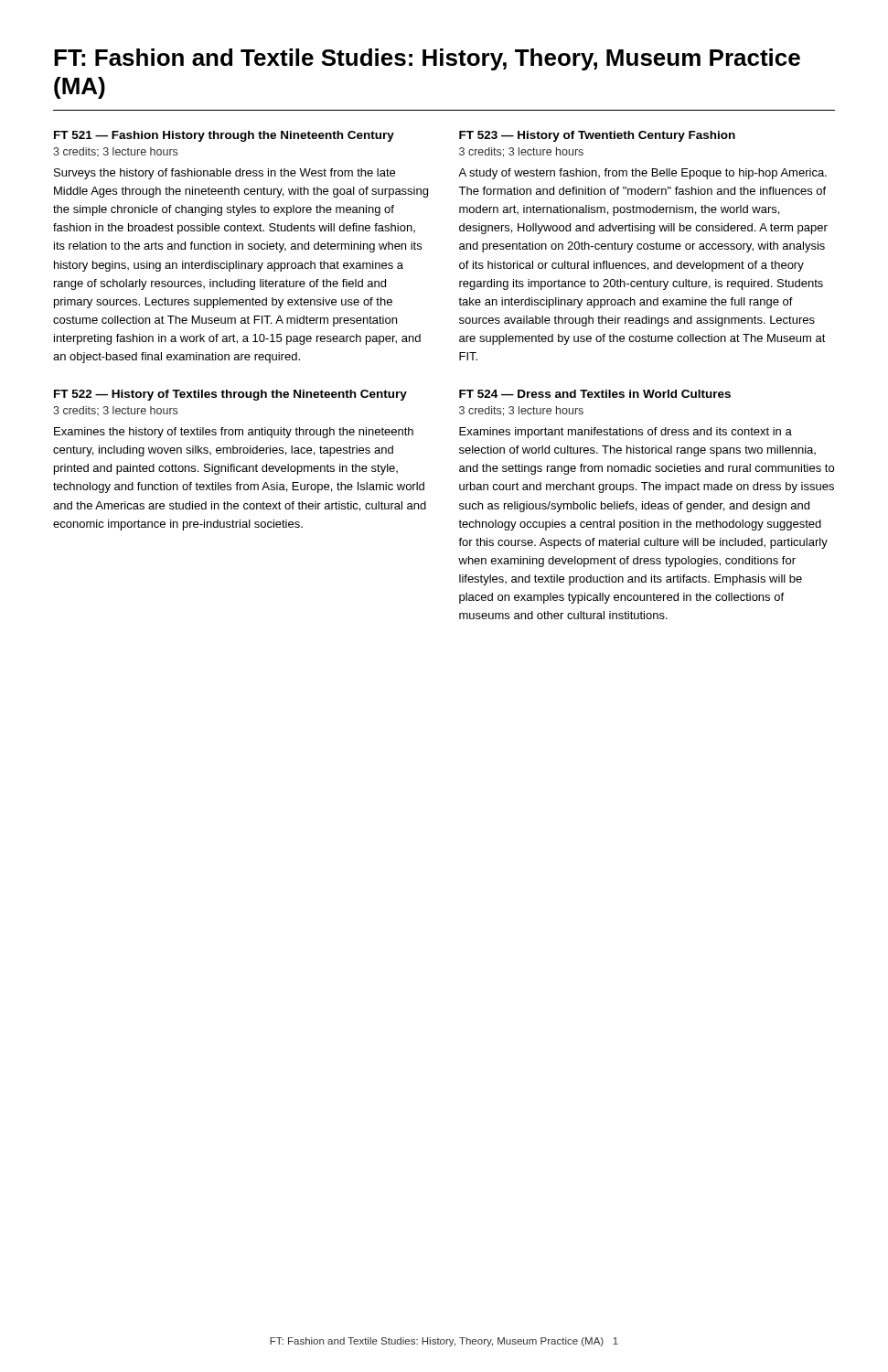Where is the section header that starts "FT 524 — Dress and"?

pyautogui.click(x=647, y=394)
